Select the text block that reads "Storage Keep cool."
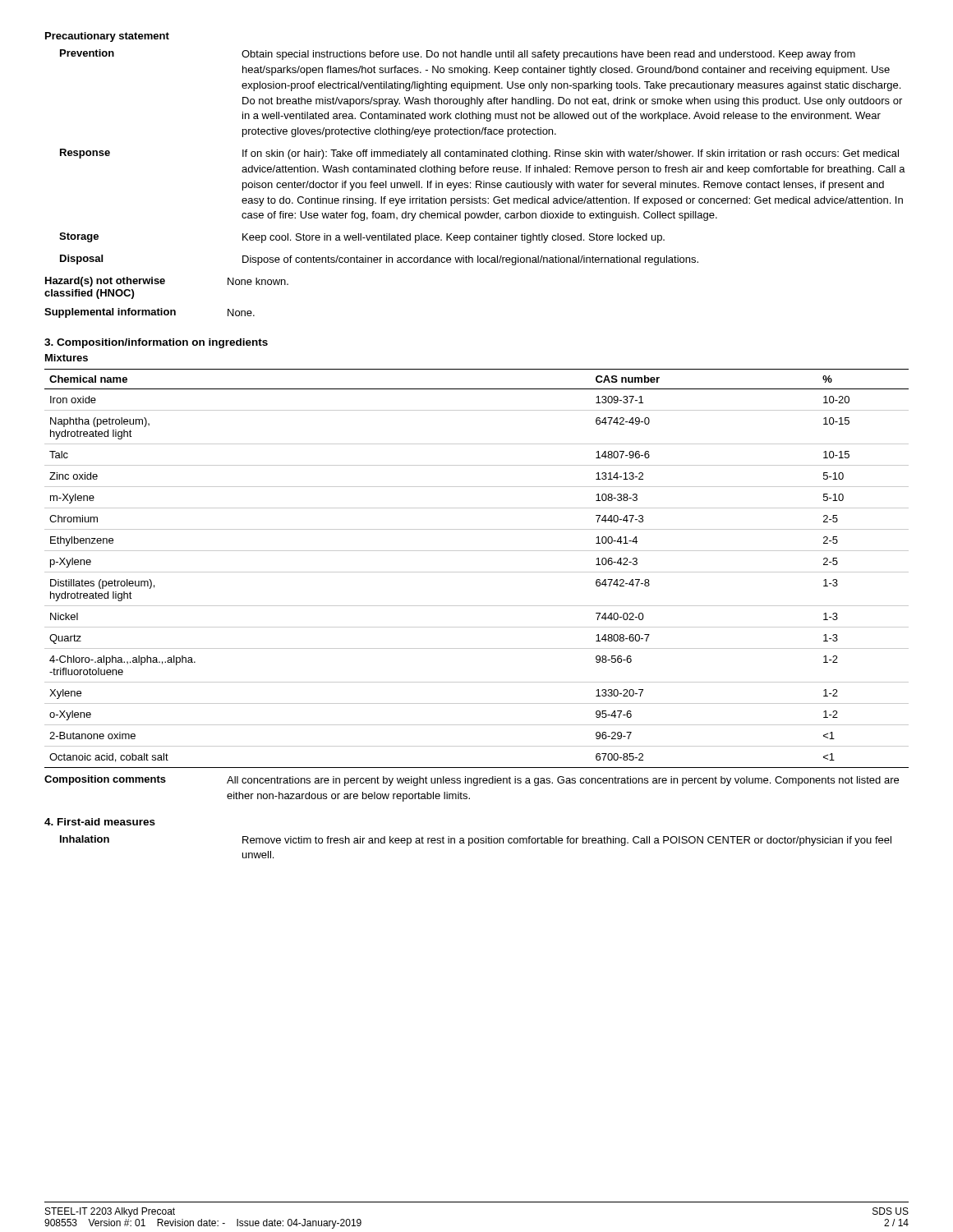 click(x=476, y=238)
